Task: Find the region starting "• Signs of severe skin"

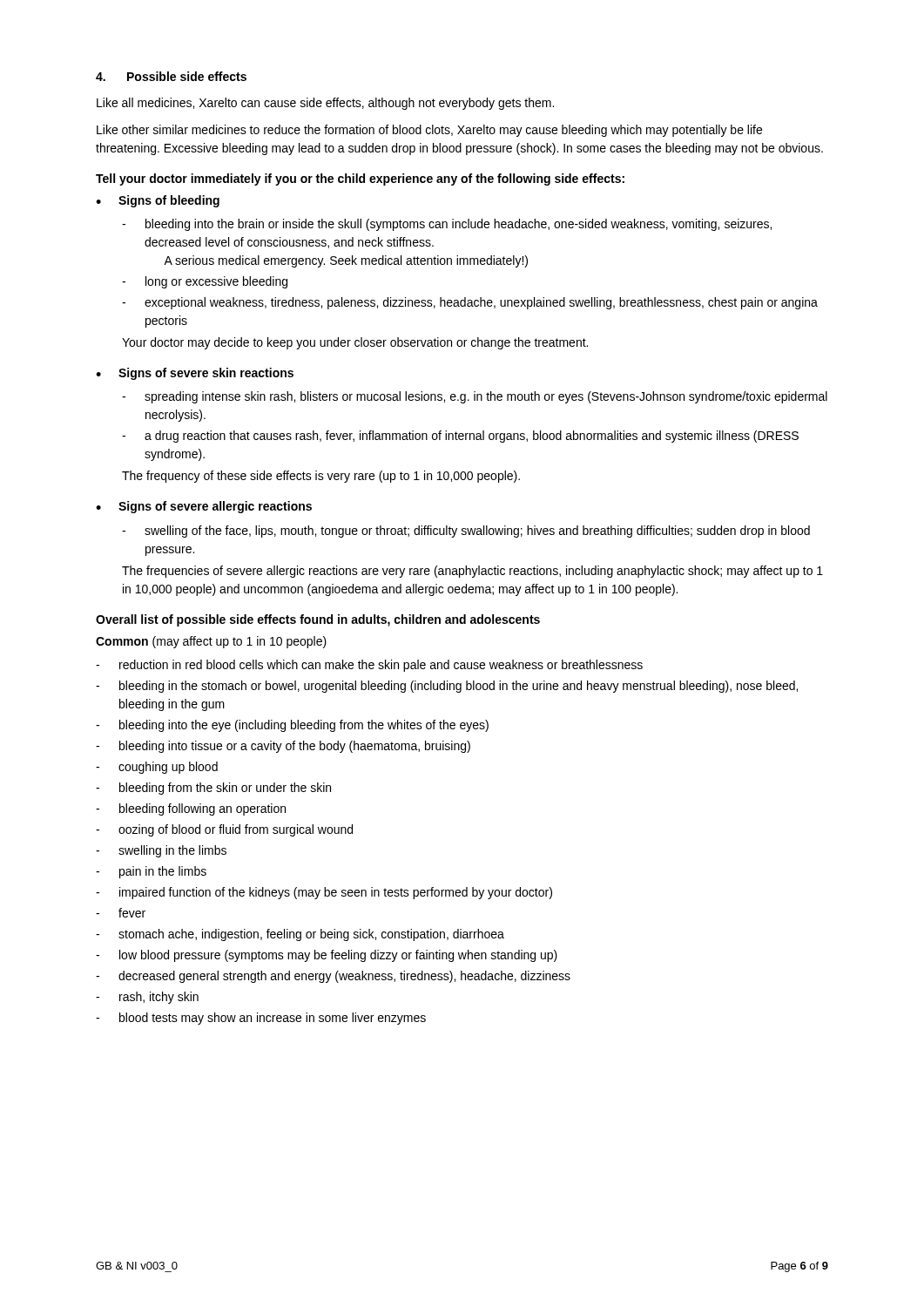Action: [462, 425]
